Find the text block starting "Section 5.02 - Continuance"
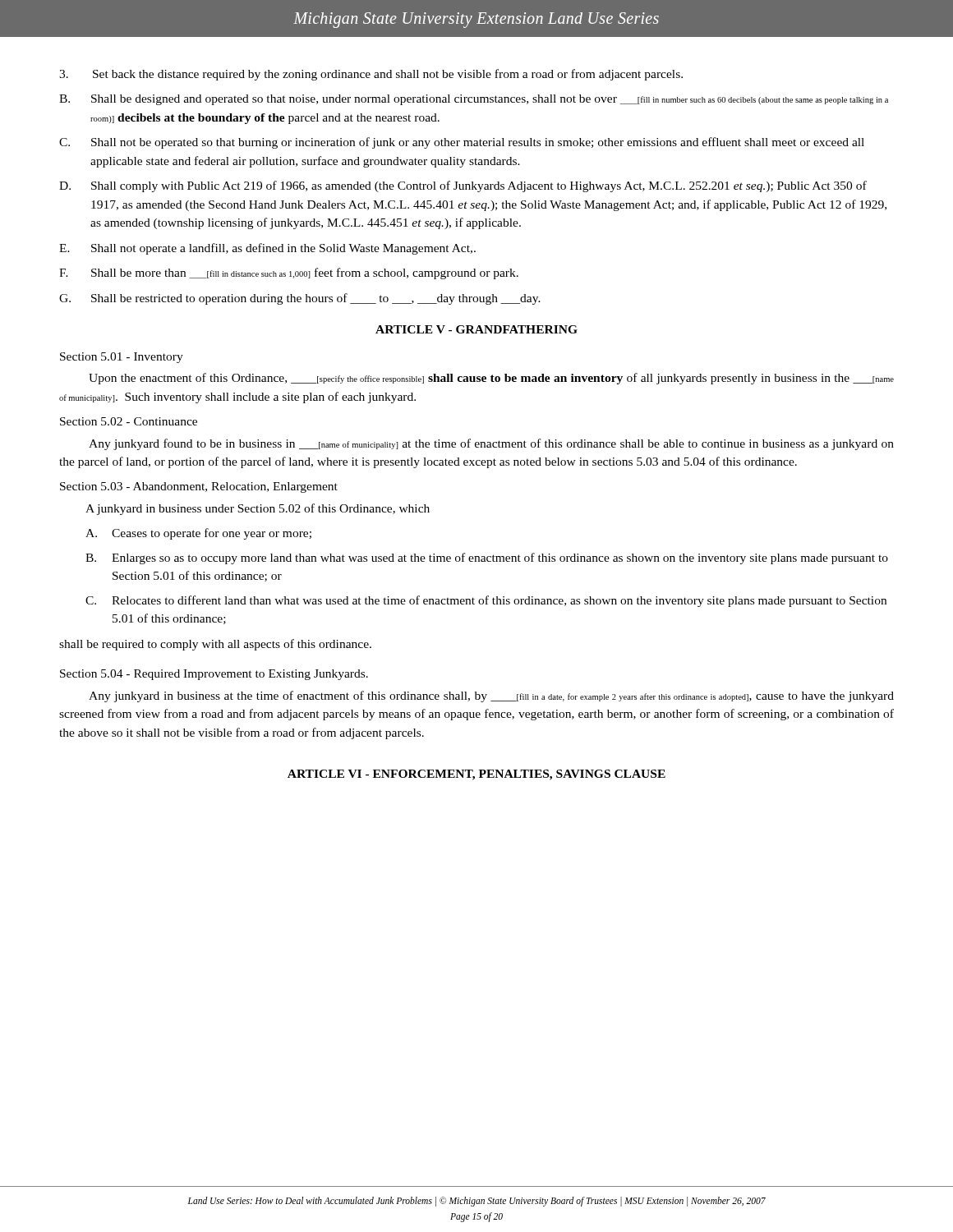 pyautogui.click(x=128, y=421)
